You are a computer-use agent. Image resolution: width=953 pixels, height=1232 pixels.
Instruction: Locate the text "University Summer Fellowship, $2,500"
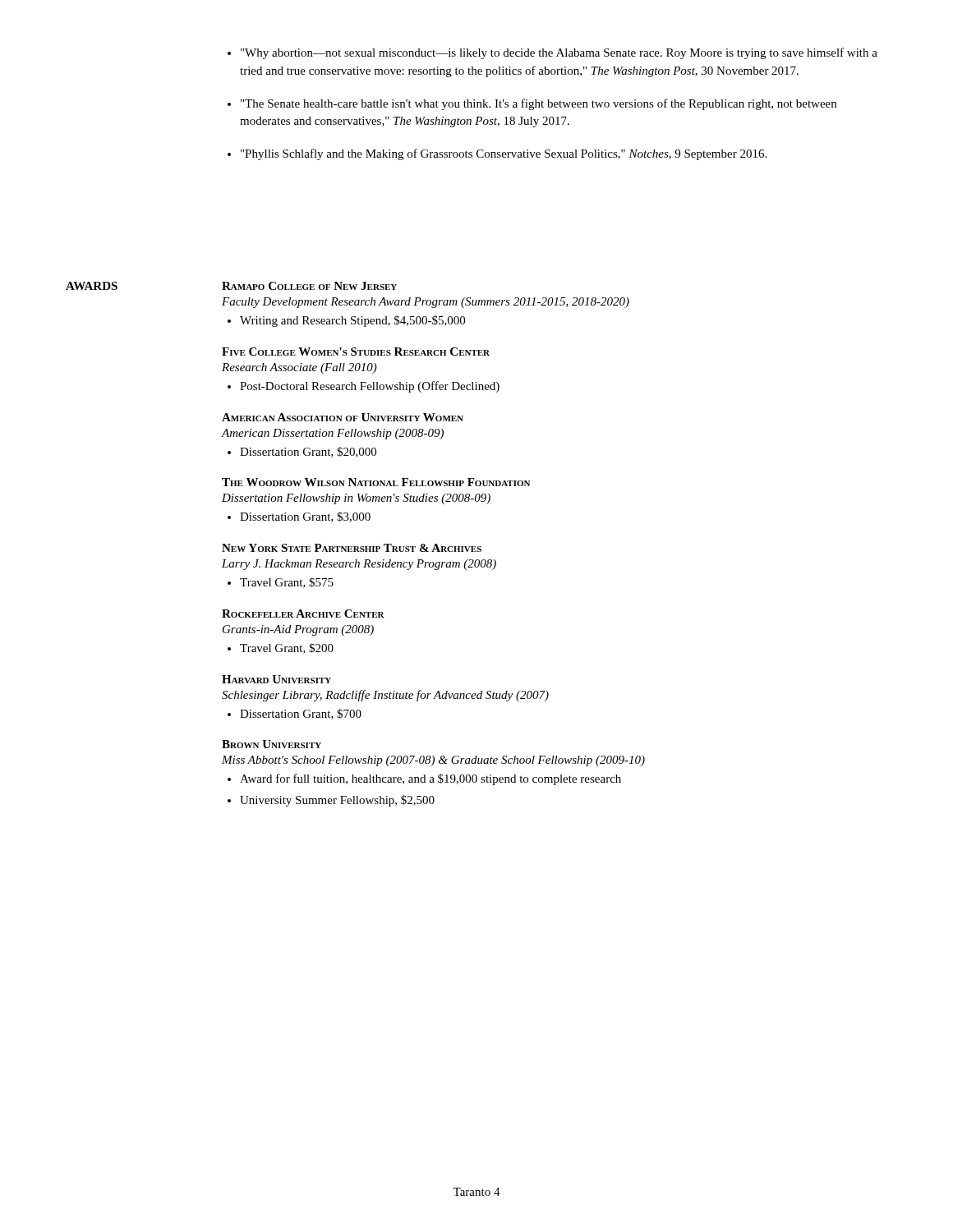331,801
